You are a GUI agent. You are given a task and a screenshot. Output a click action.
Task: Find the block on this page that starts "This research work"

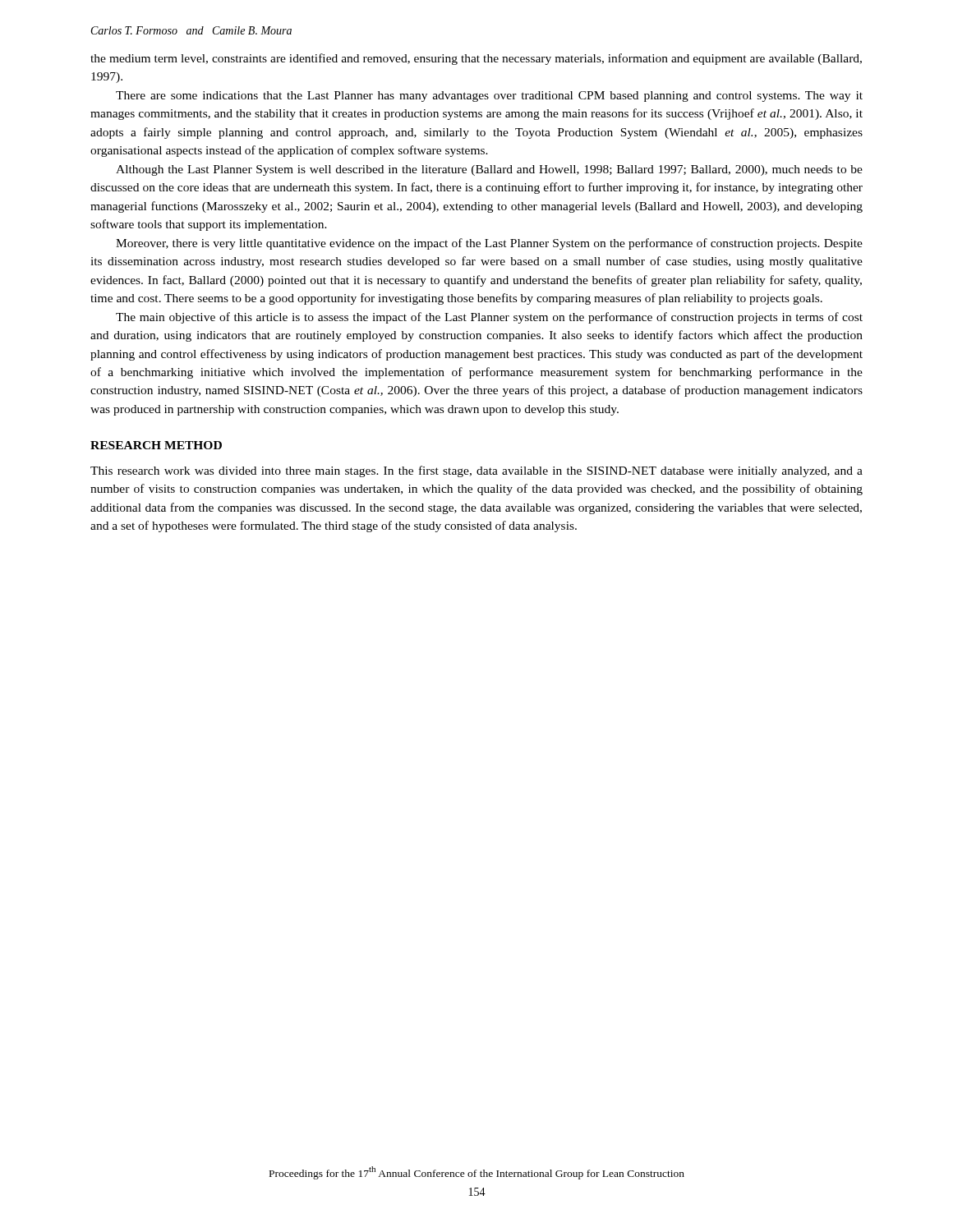(x=476, y=498)
